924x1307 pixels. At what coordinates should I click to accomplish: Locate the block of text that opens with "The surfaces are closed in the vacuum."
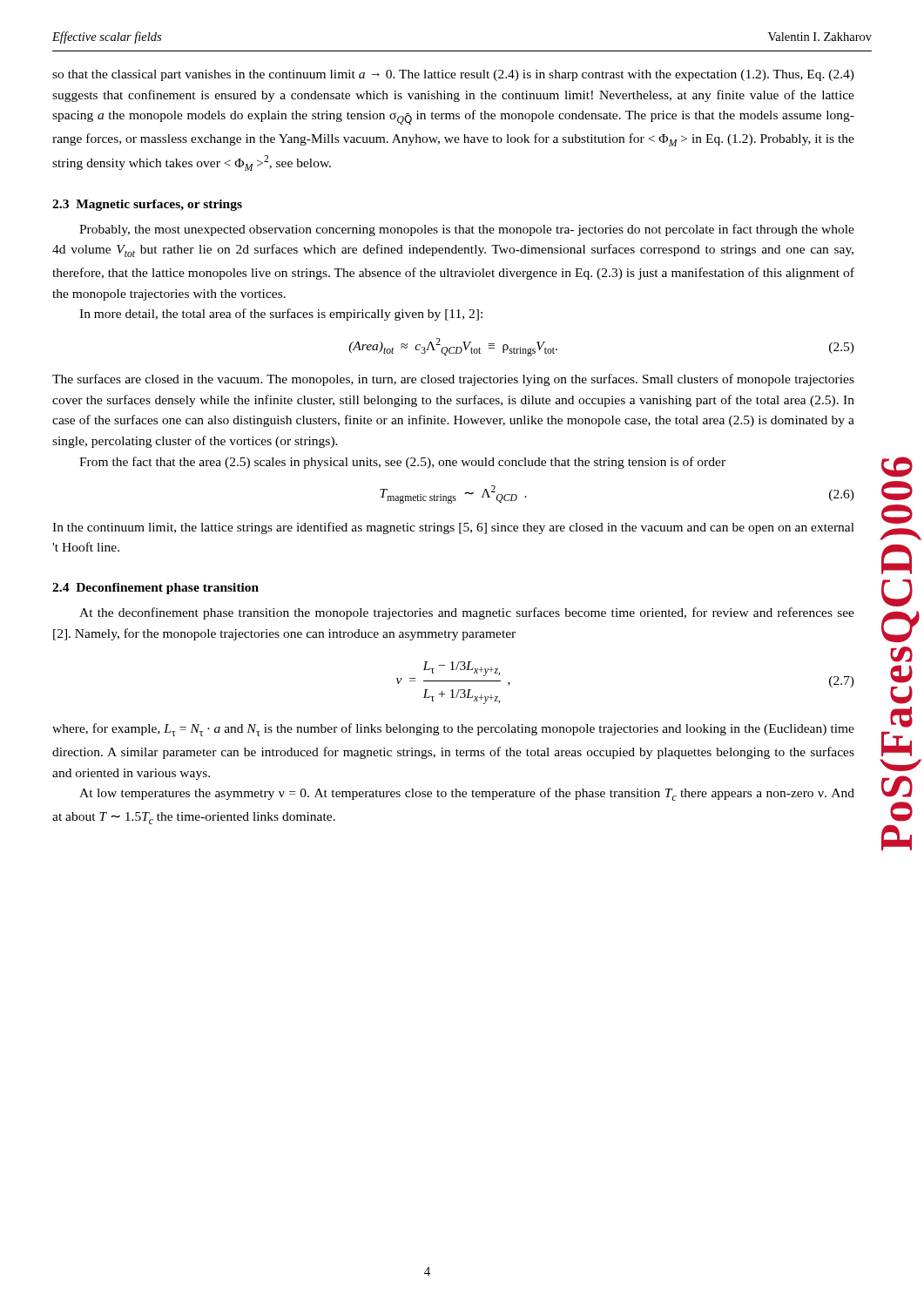tap(453, 410)
